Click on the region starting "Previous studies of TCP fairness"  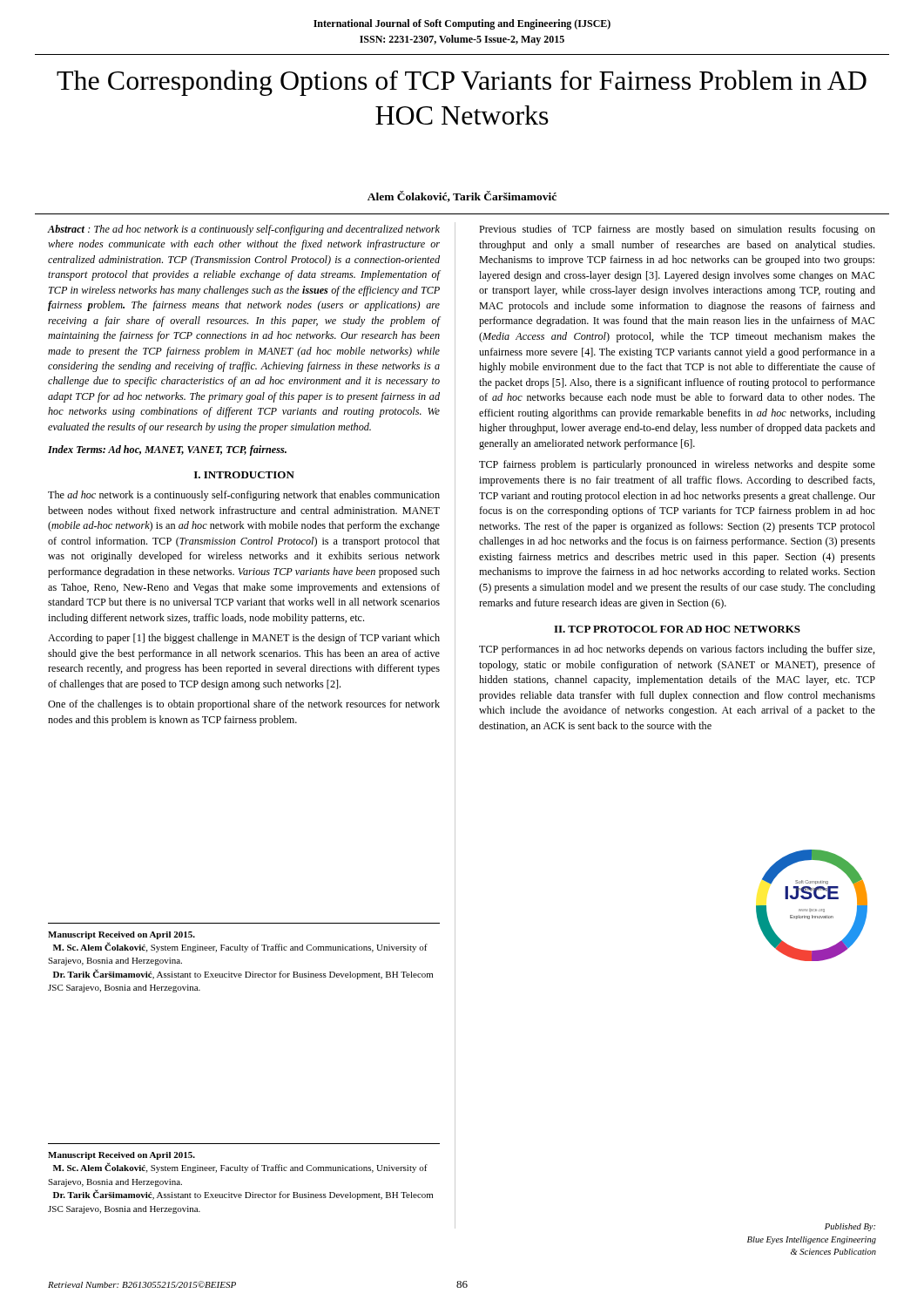(x=677, y=336)
